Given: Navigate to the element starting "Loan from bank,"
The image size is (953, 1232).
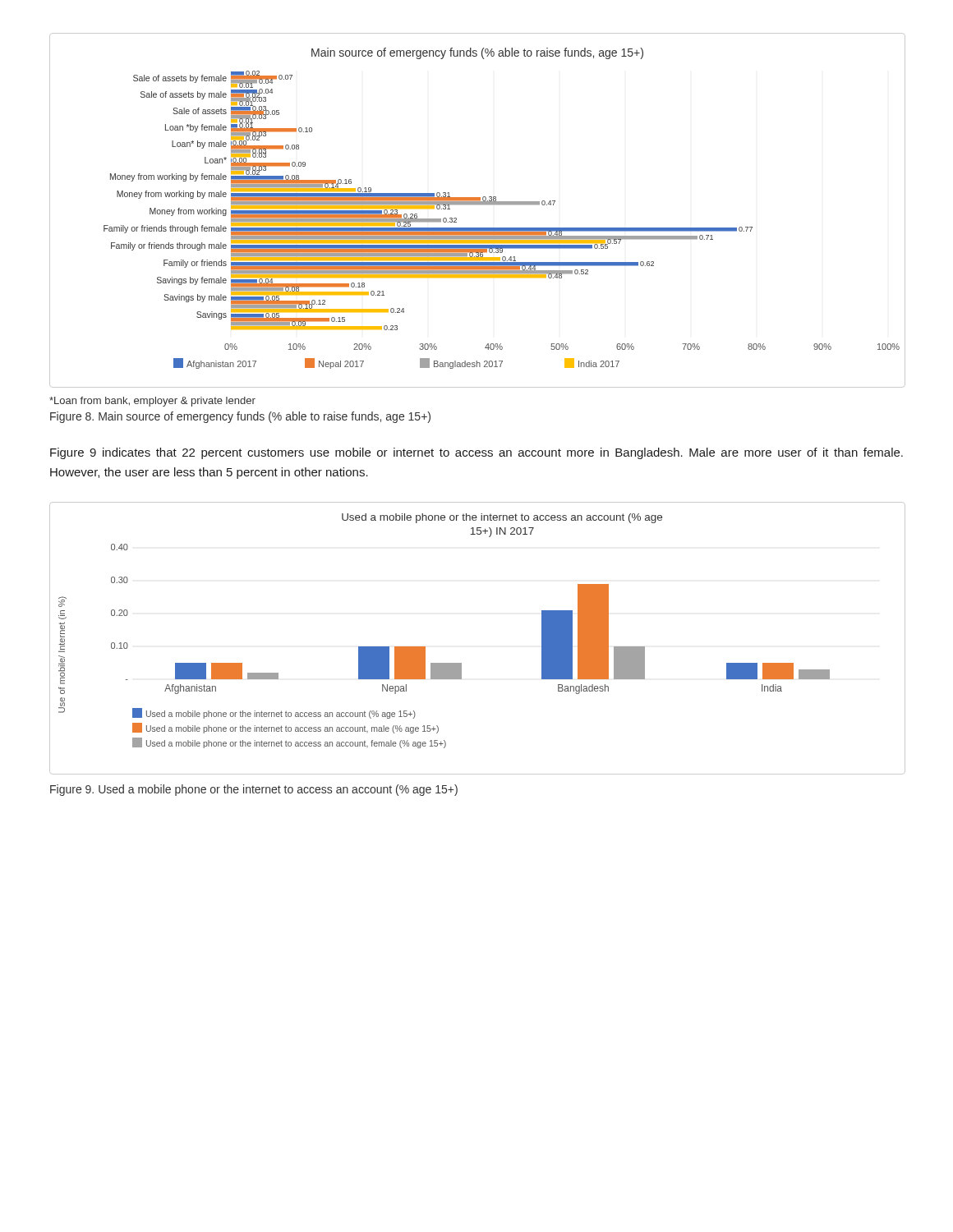Looking at the screenshot, I should (x=152, y=400).
